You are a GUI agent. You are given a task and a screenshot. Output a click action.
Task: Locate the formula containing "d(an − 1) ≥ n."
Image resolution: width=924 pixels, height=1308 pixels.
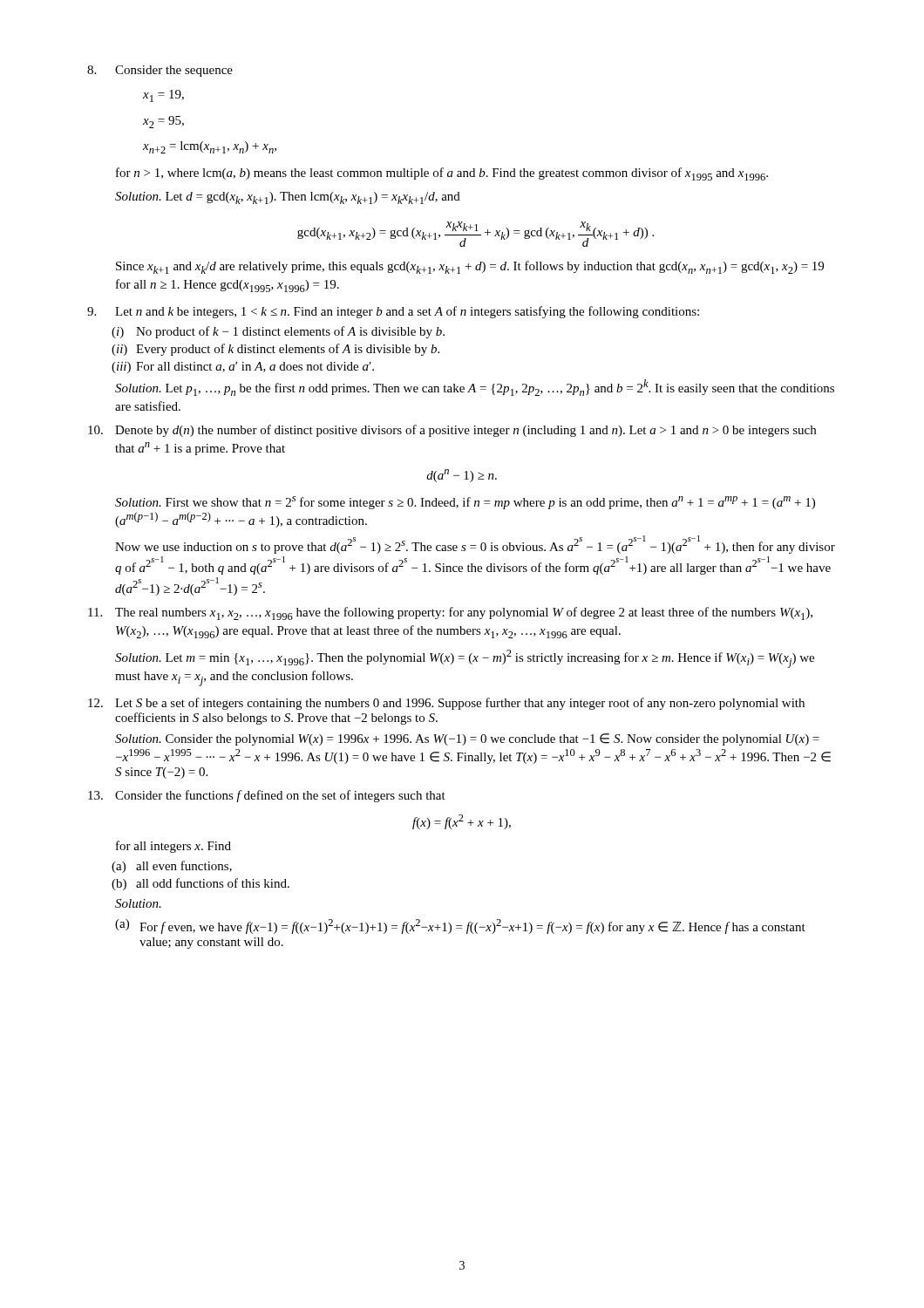coord(462,473)
